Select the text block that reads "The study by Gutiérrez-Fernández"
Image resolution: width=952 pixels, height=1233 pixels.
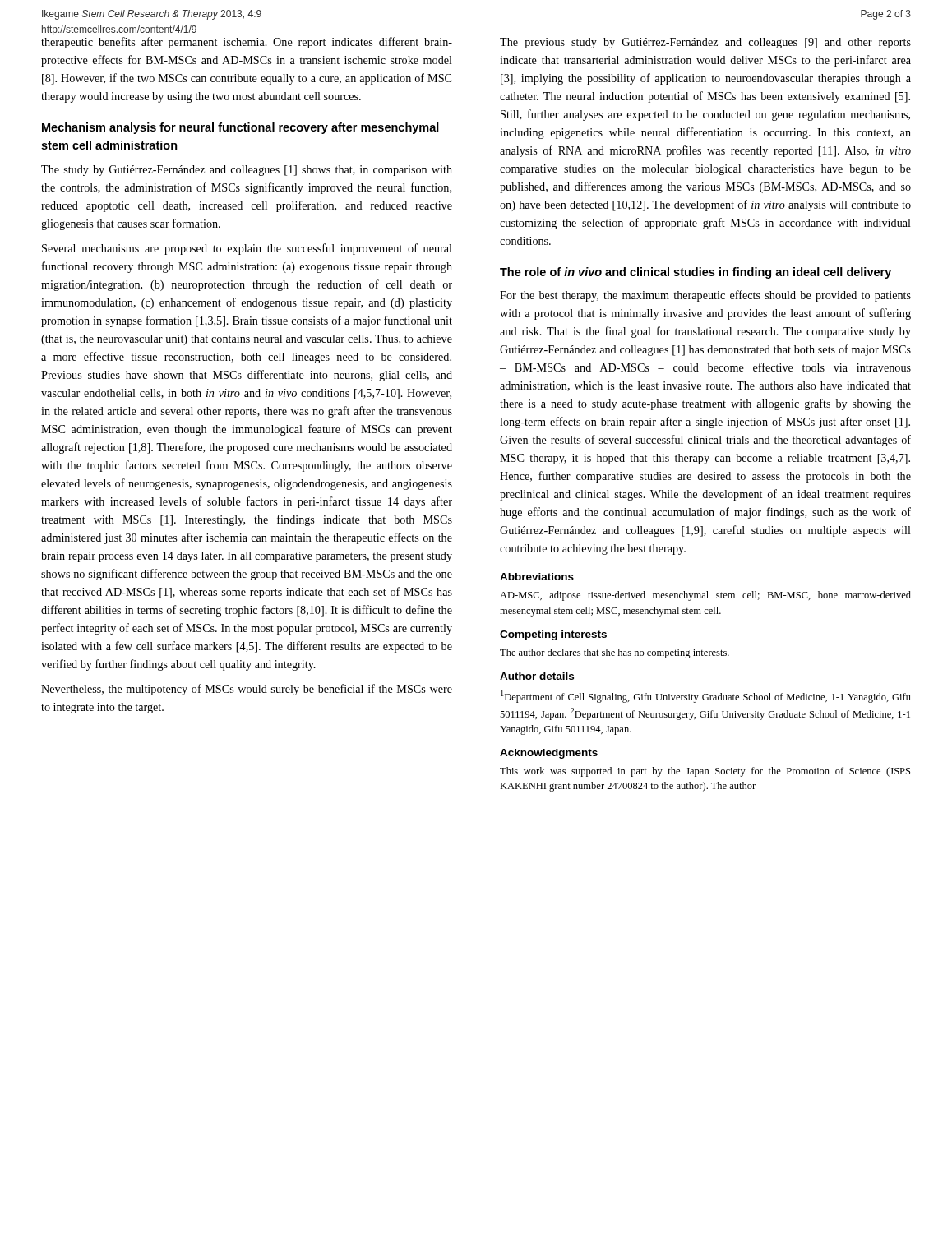[x=247, y=438]
